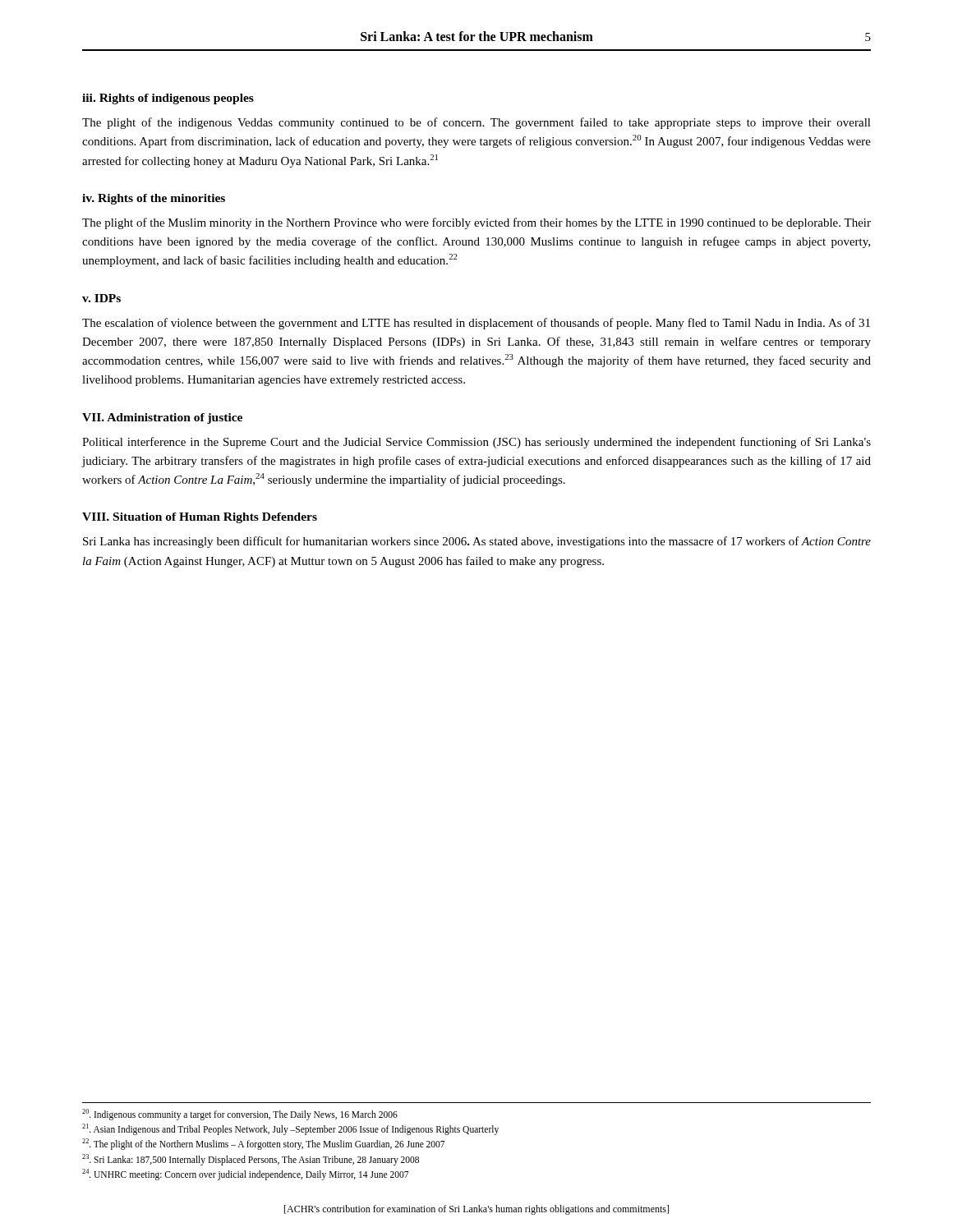Where is the section header that starts "iv. Rights of"?
This screenshot has height=1232, width=953.
154,197
